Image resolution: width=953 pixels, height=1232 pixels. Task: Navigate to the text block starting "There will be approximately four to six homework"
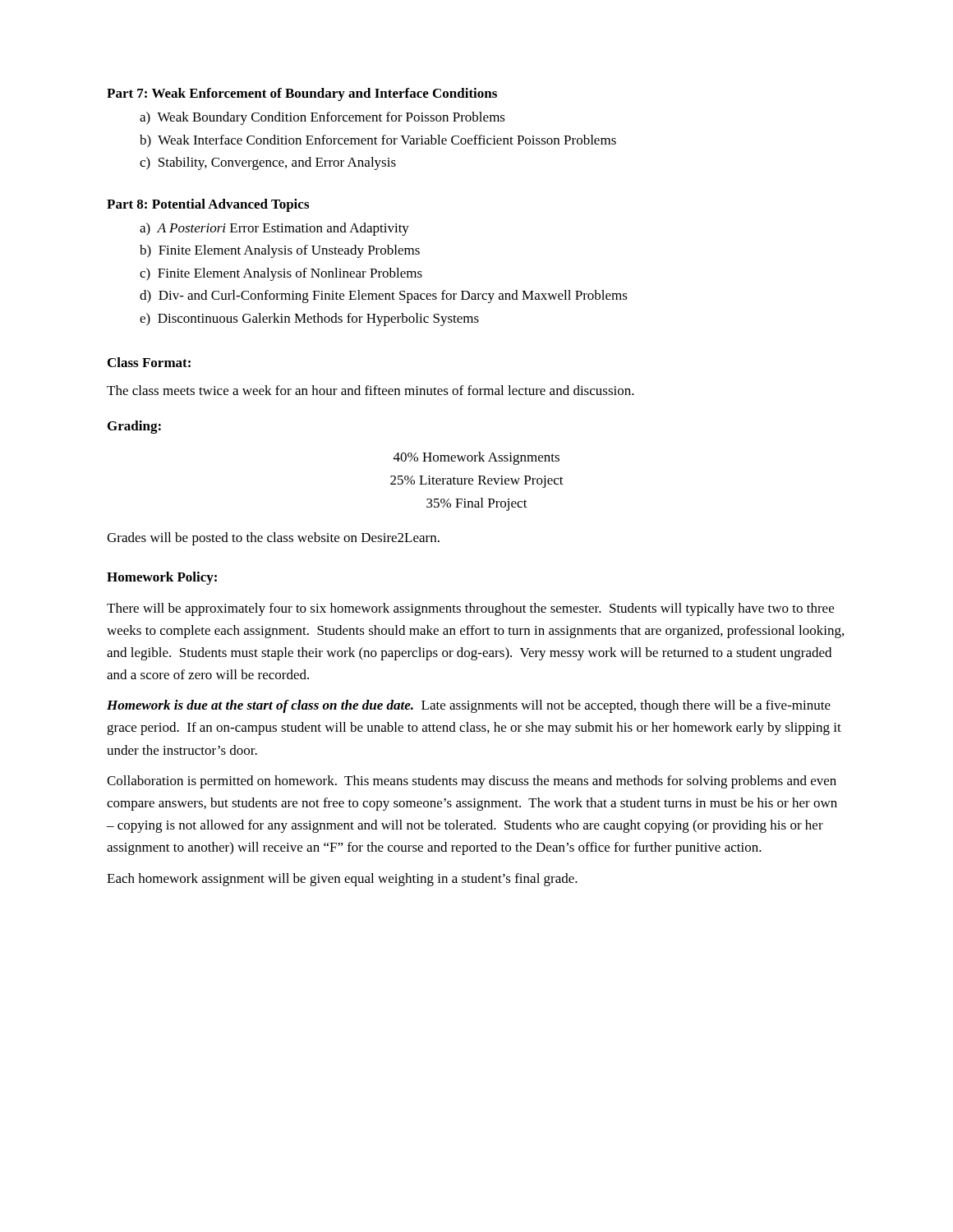point(476,641)
